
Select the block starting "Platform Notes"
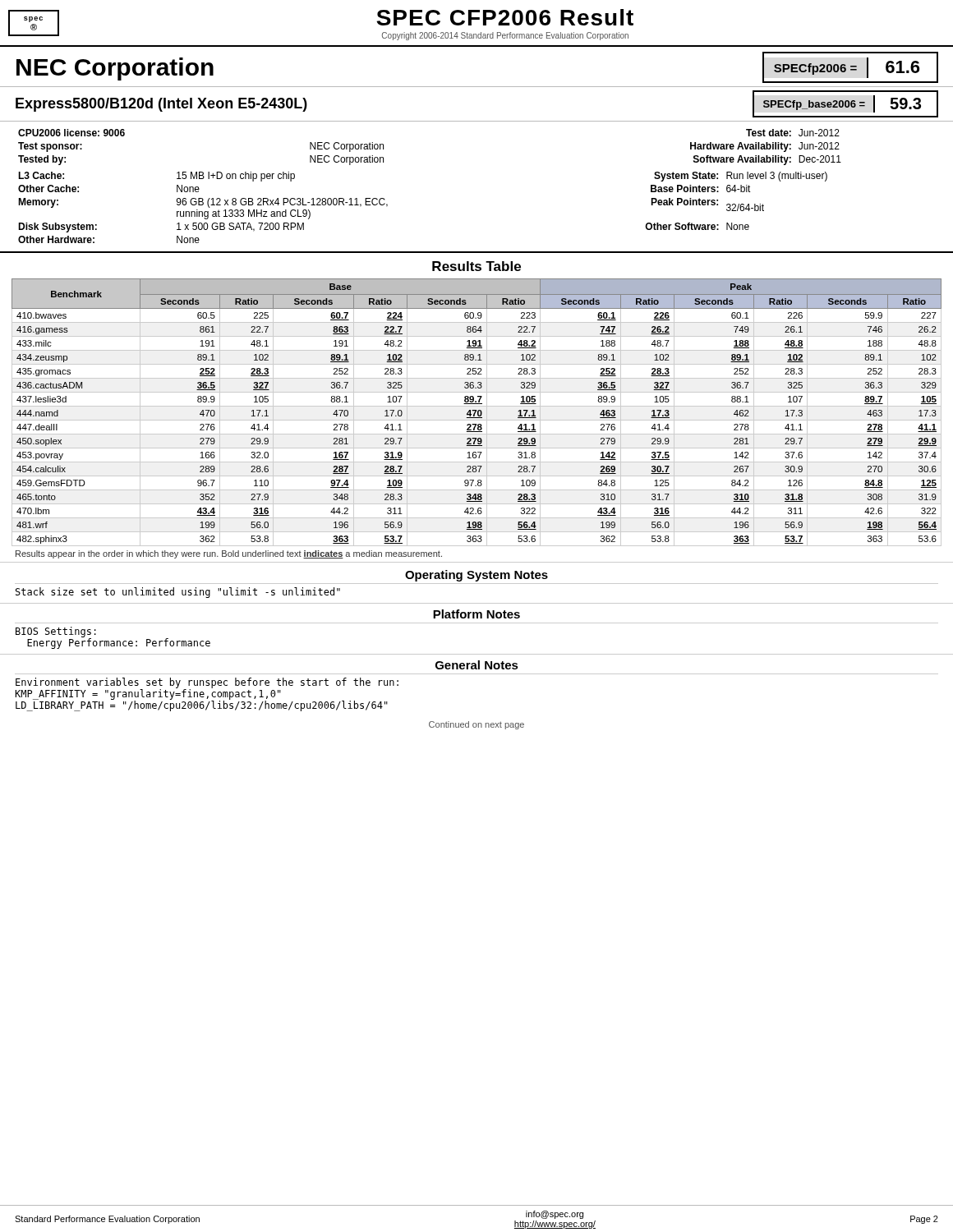point(476,614)
